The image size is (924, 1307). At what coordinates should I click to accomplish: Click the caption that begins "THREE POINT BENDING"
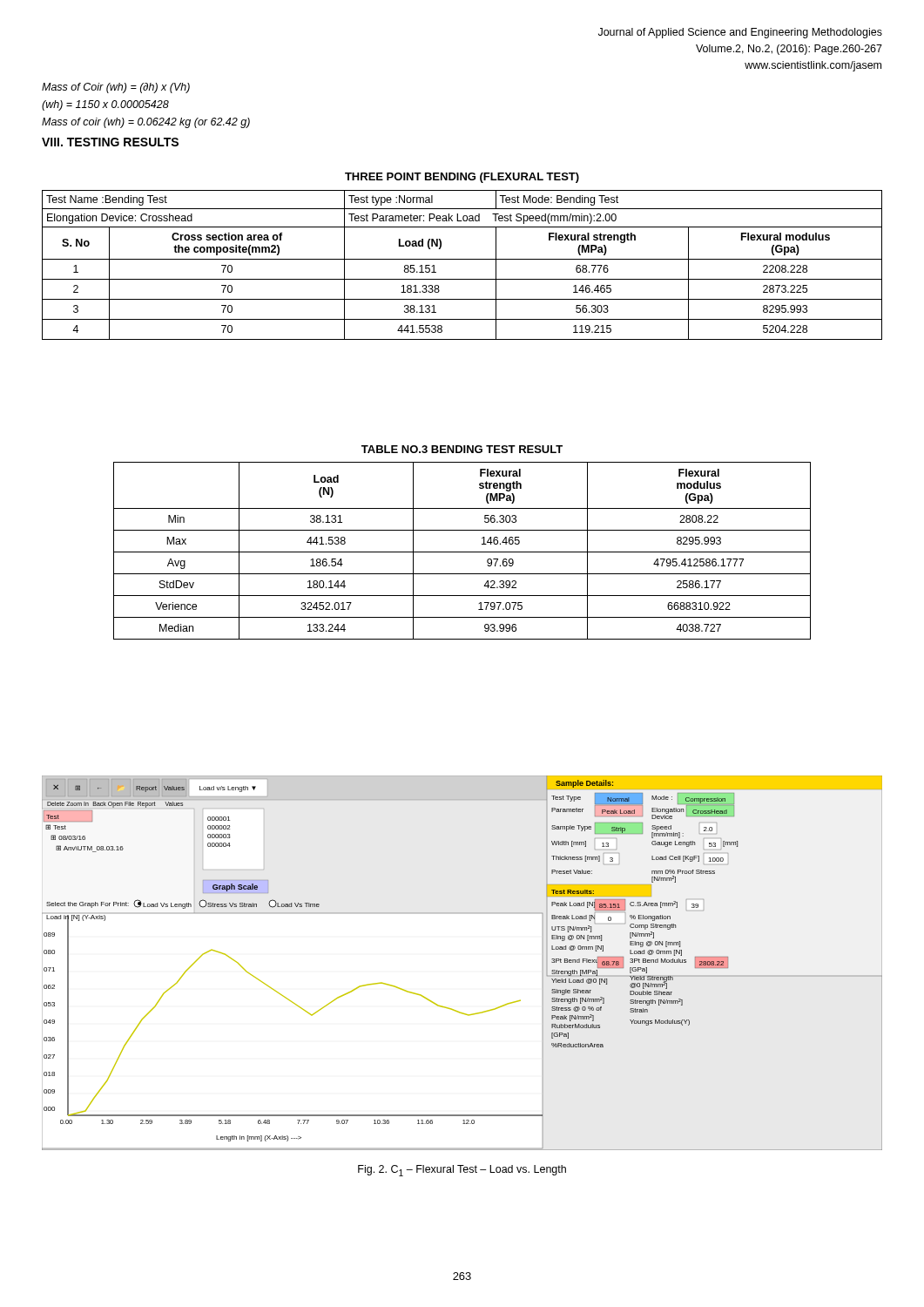(x=462, y=176)
